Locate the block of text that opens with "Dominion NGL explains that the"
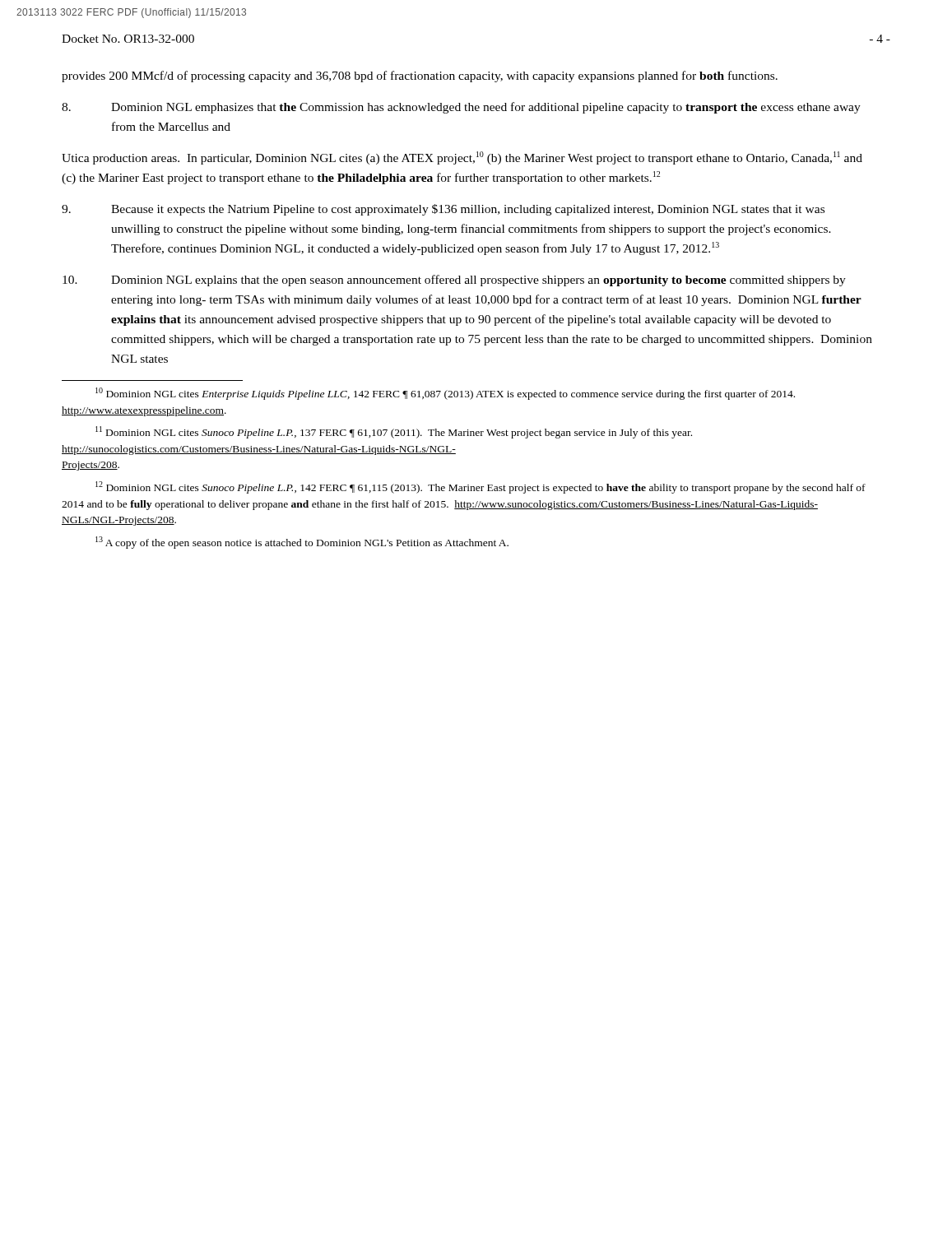952x1234 pixels. pos(468,319)
